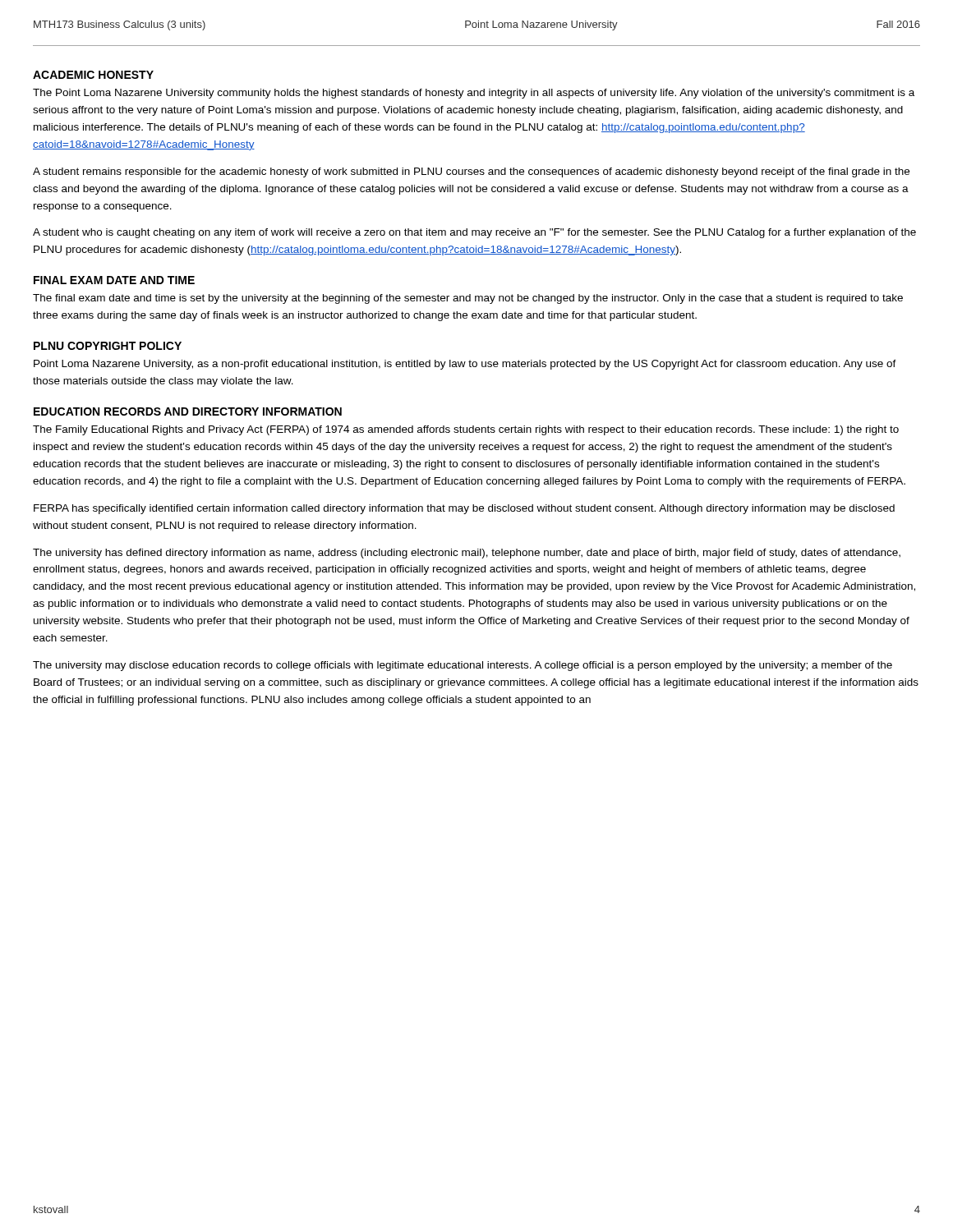Screen dimensions: 1232x953
Task: Find the section header containing "ACADEMIC HONESTY"
Action: [93, 75]
